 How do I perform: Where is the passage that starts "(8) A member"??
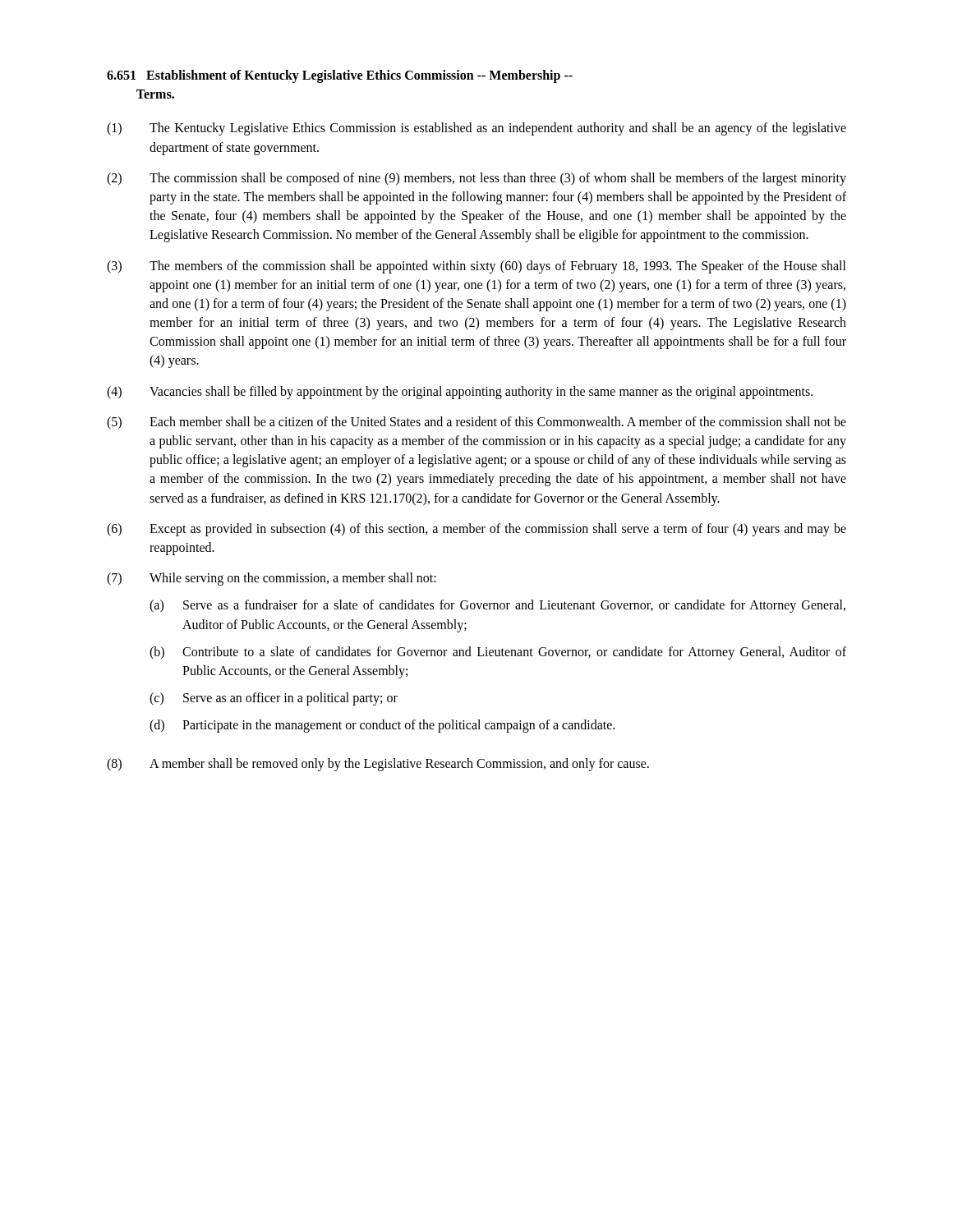coord(476,764)
